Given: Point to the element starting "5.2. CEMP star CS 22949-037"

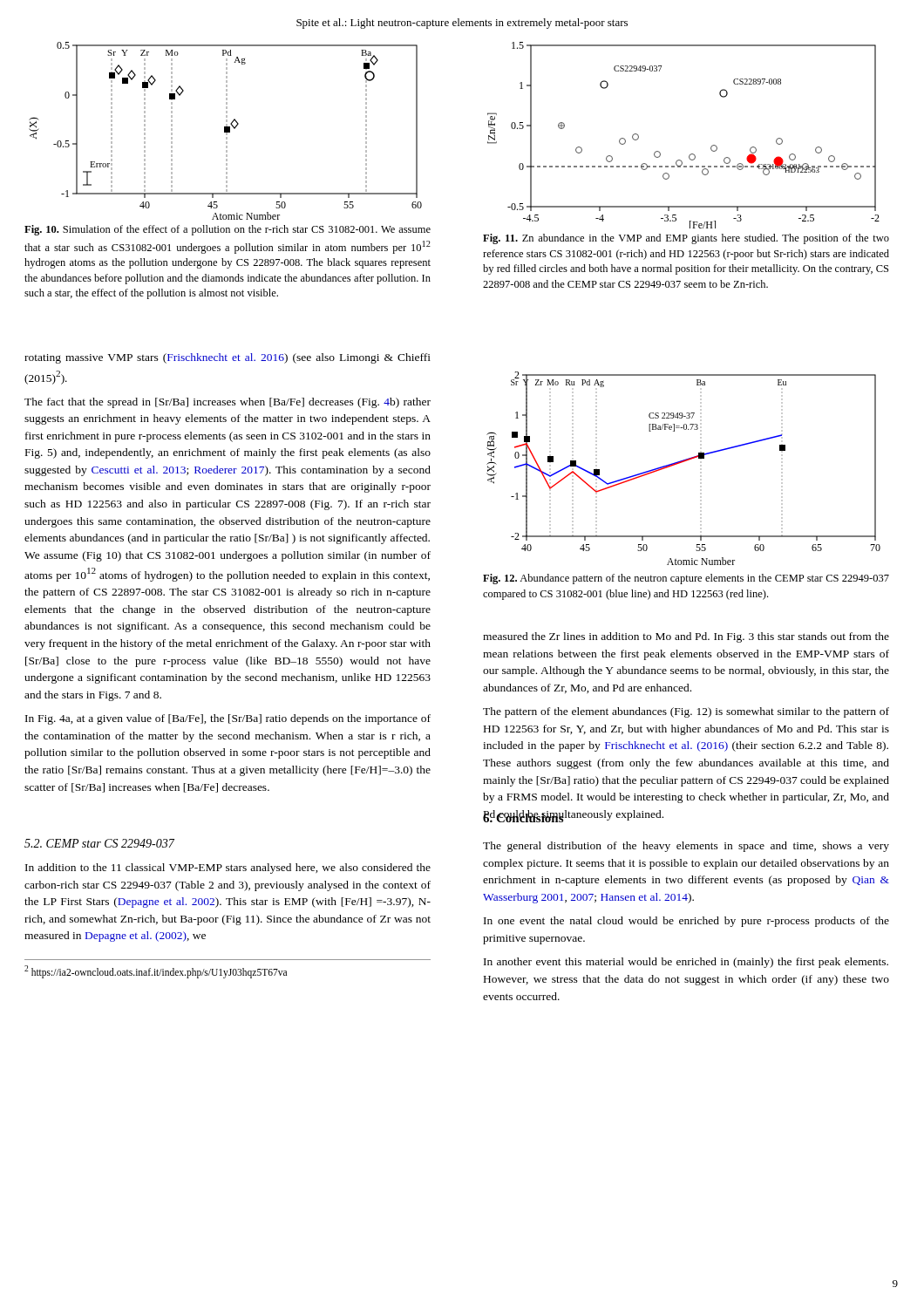Looking at the screenshot, I should 99,843.
